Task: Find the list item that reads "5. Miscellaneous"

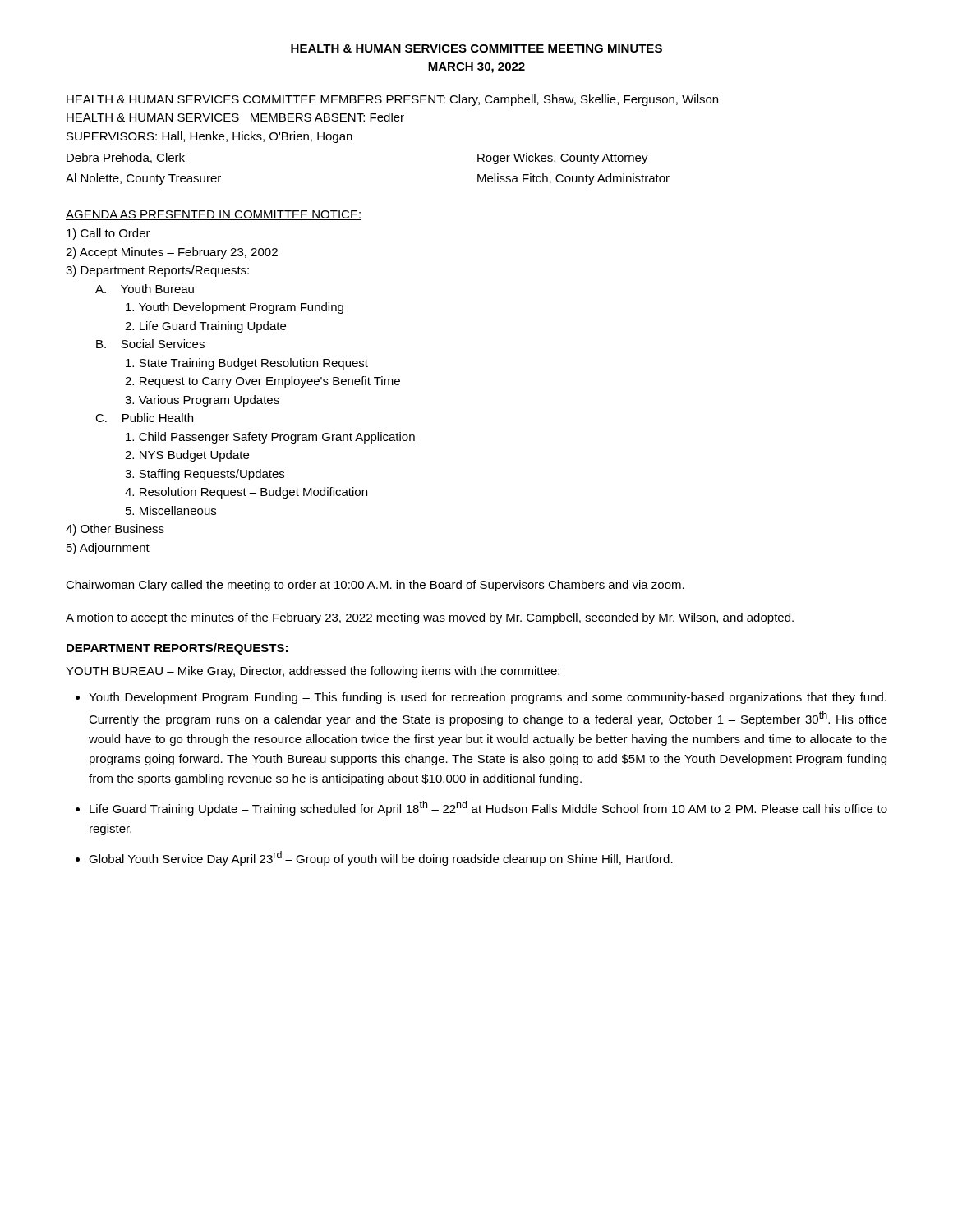Action: tap(171, 510)
